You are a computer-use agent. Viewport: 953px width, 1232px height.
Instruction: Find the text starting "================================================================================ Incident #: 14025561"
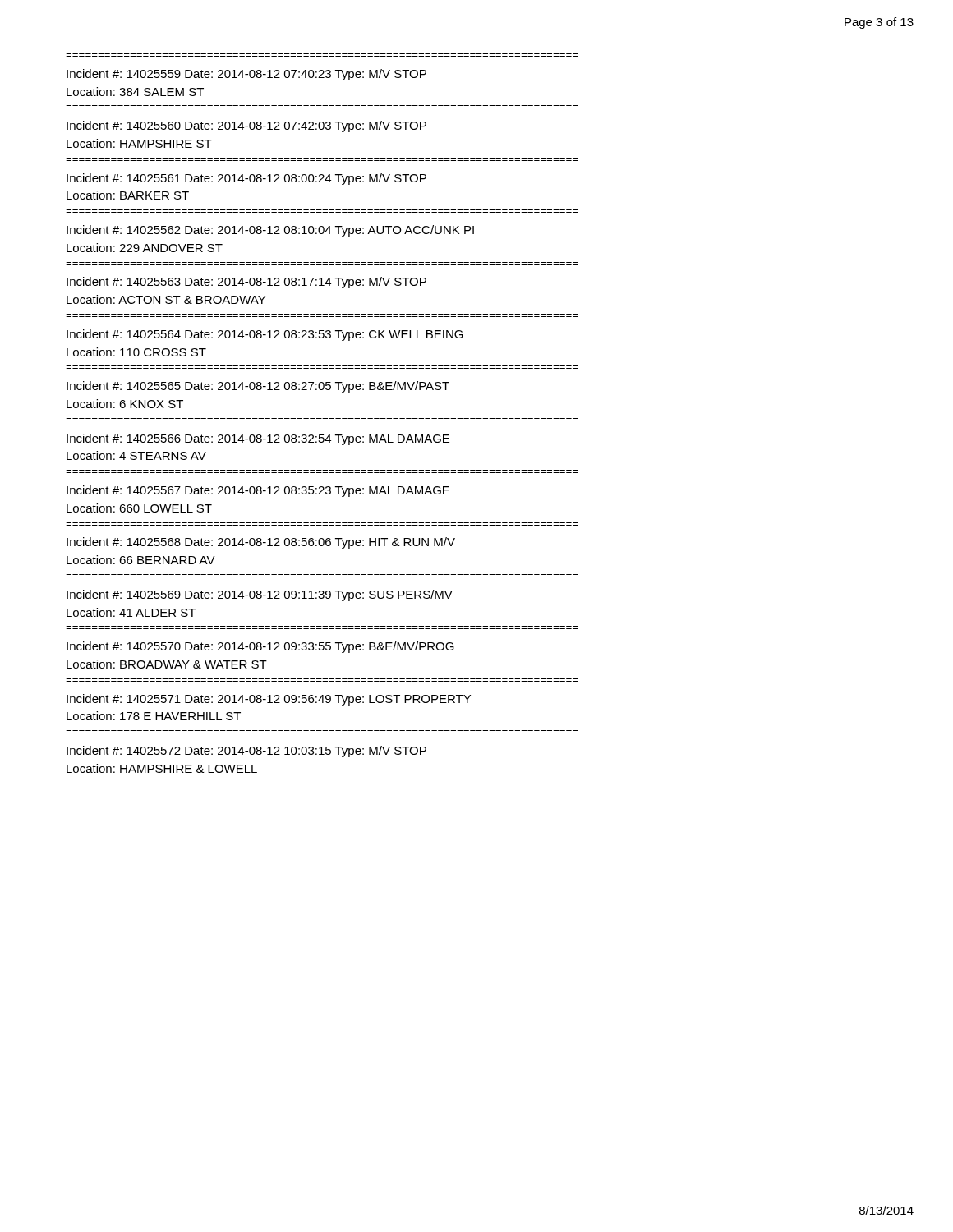pyautogui.click(x=246, y=179)
